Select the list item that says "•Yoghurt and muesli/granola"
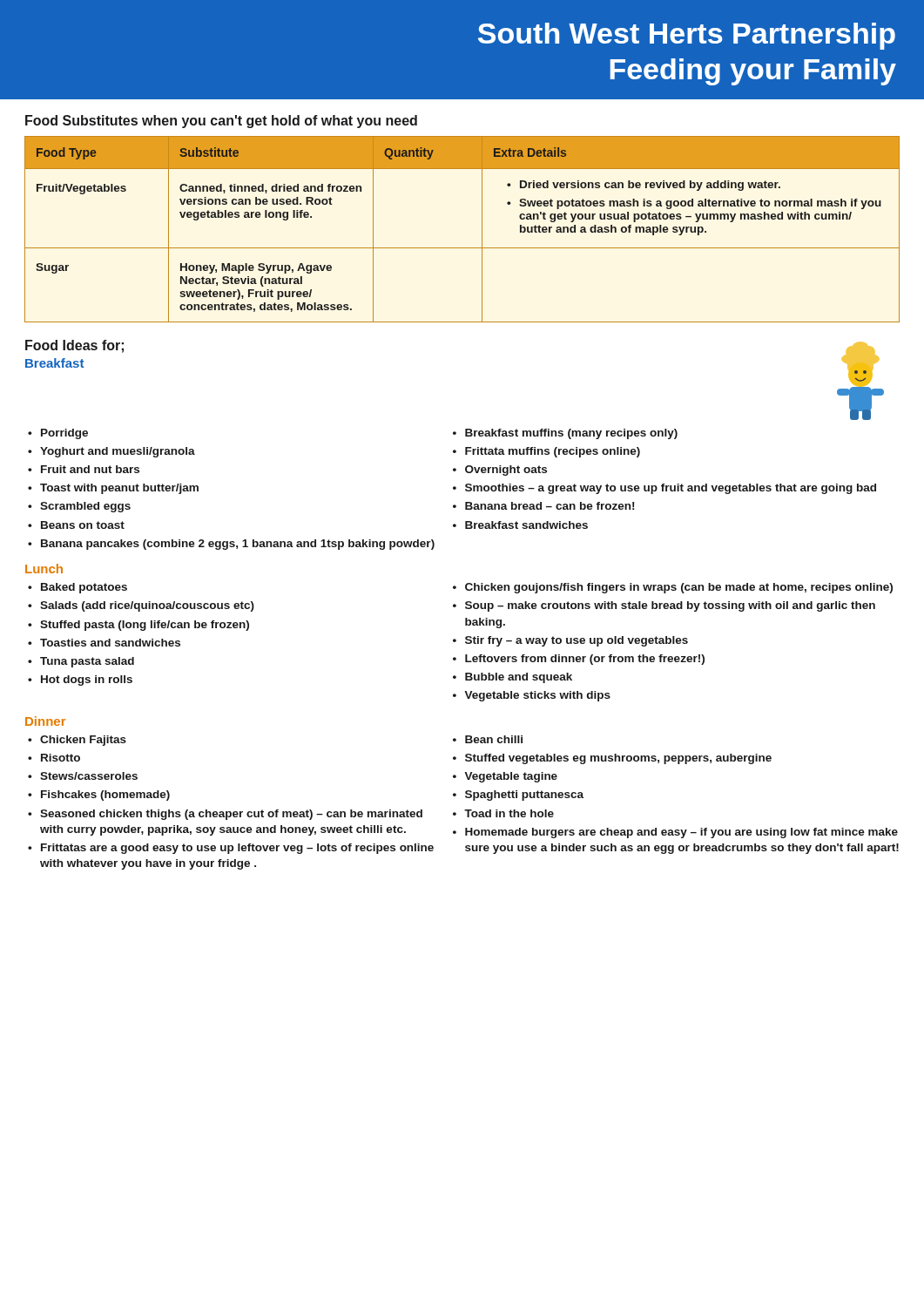The width and height of the screenshot is (924, 1307). [111, 451]
